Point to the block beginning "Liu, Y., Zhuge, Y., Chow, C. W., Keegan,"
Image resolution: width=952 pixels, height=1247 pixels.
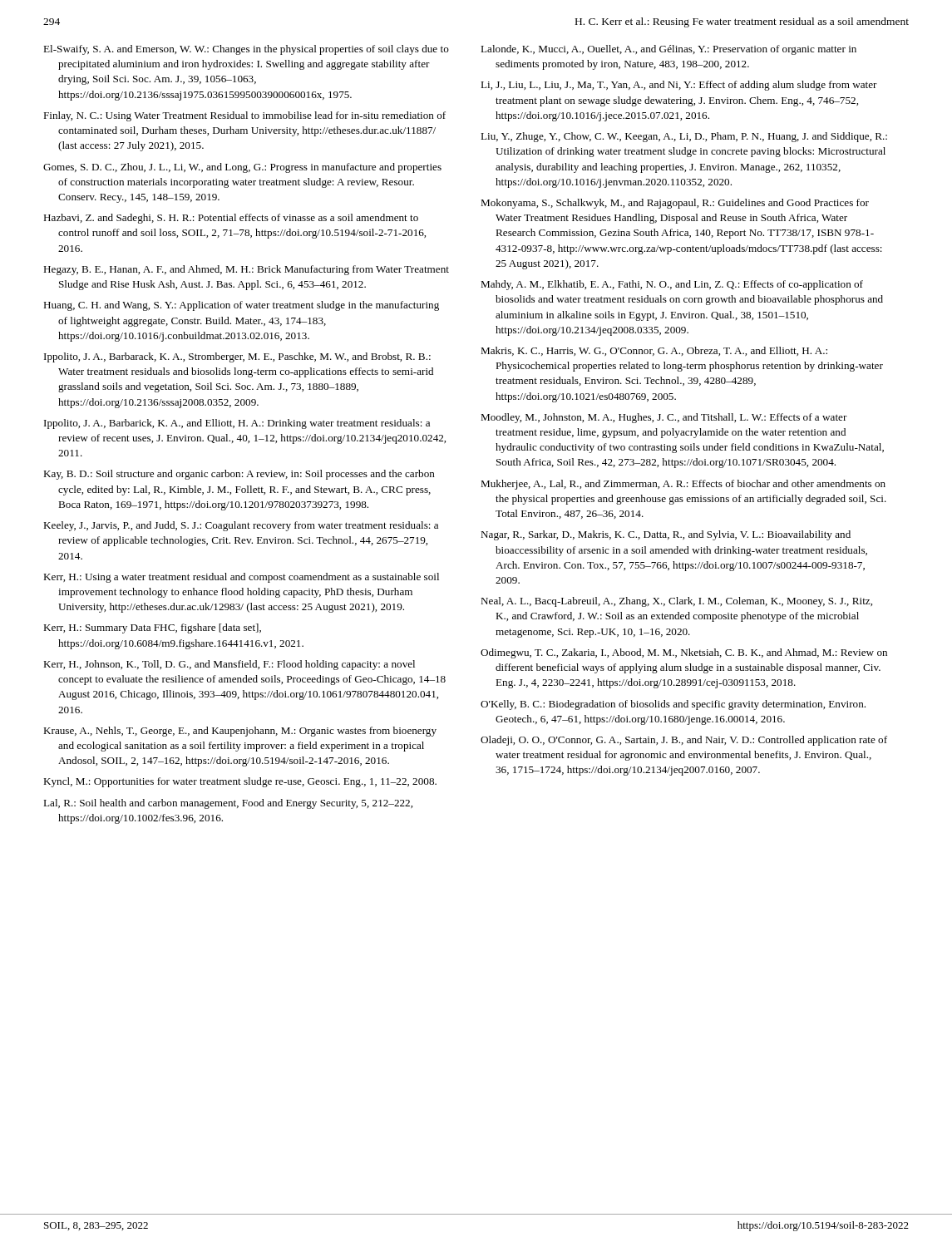click(684, 159)
